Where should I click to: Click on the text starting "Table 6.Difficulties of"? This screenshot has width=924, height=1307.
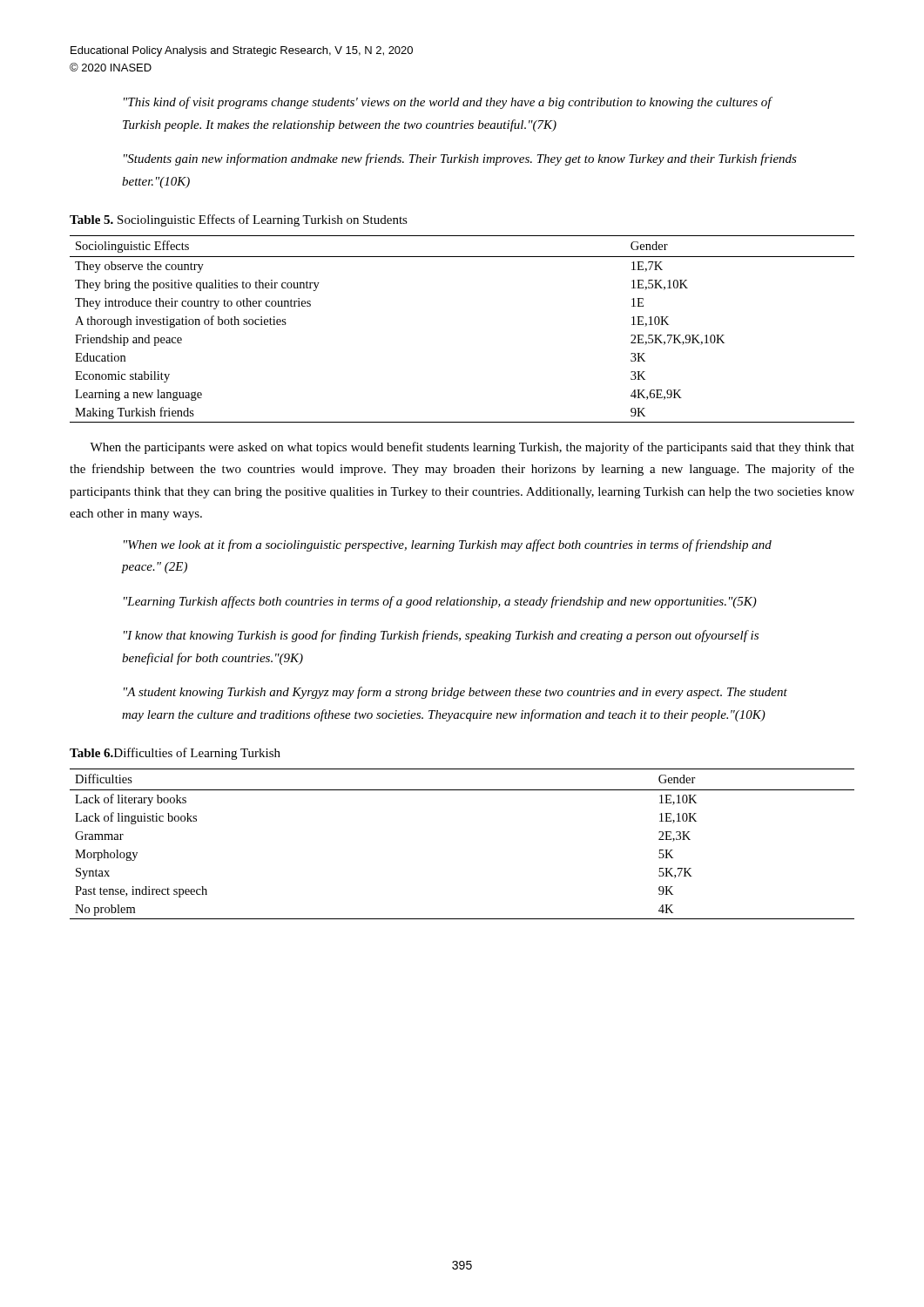[175, 753]
